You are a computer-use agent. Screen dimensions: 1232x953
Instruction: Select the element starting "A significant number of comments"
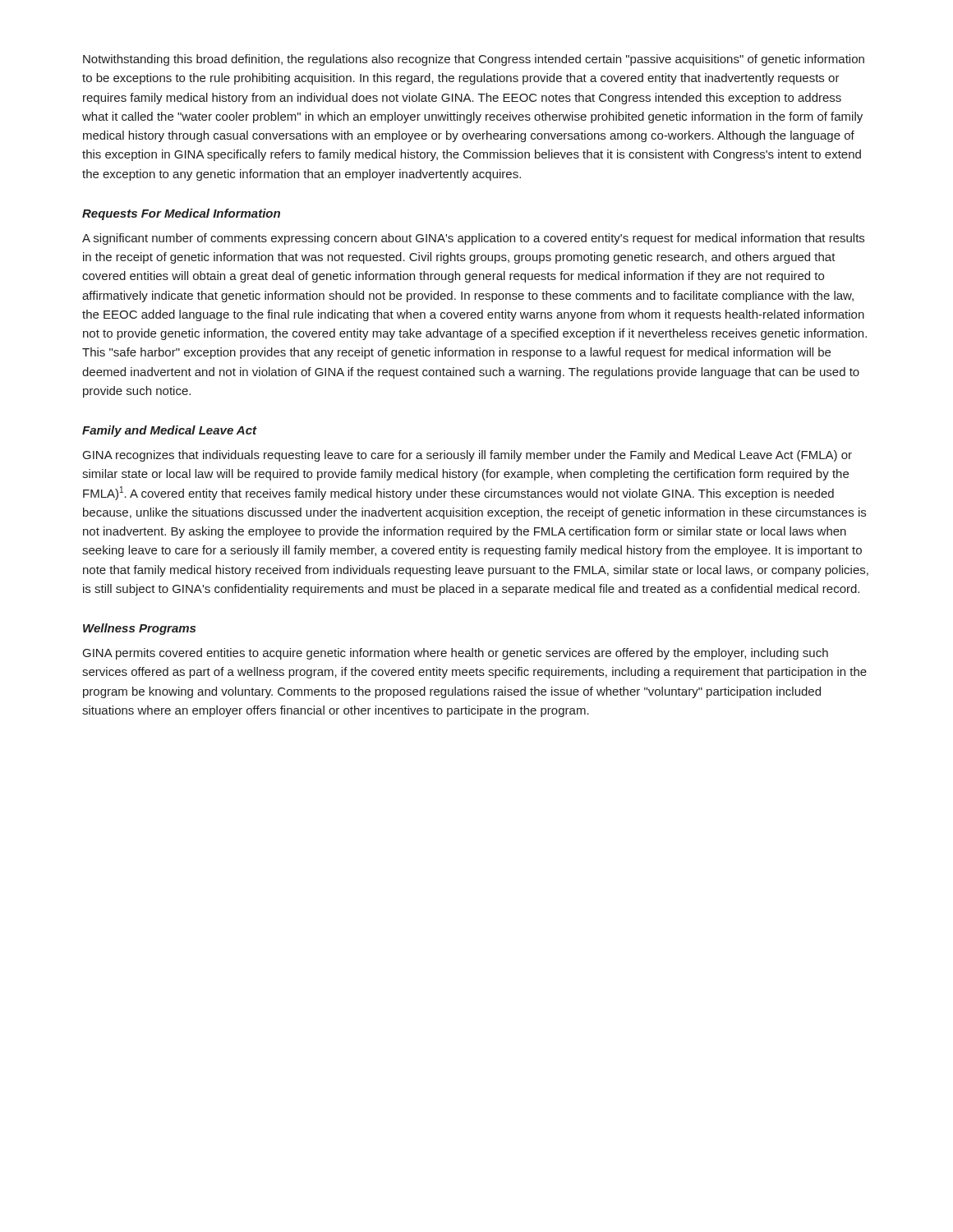pos(475,314)
